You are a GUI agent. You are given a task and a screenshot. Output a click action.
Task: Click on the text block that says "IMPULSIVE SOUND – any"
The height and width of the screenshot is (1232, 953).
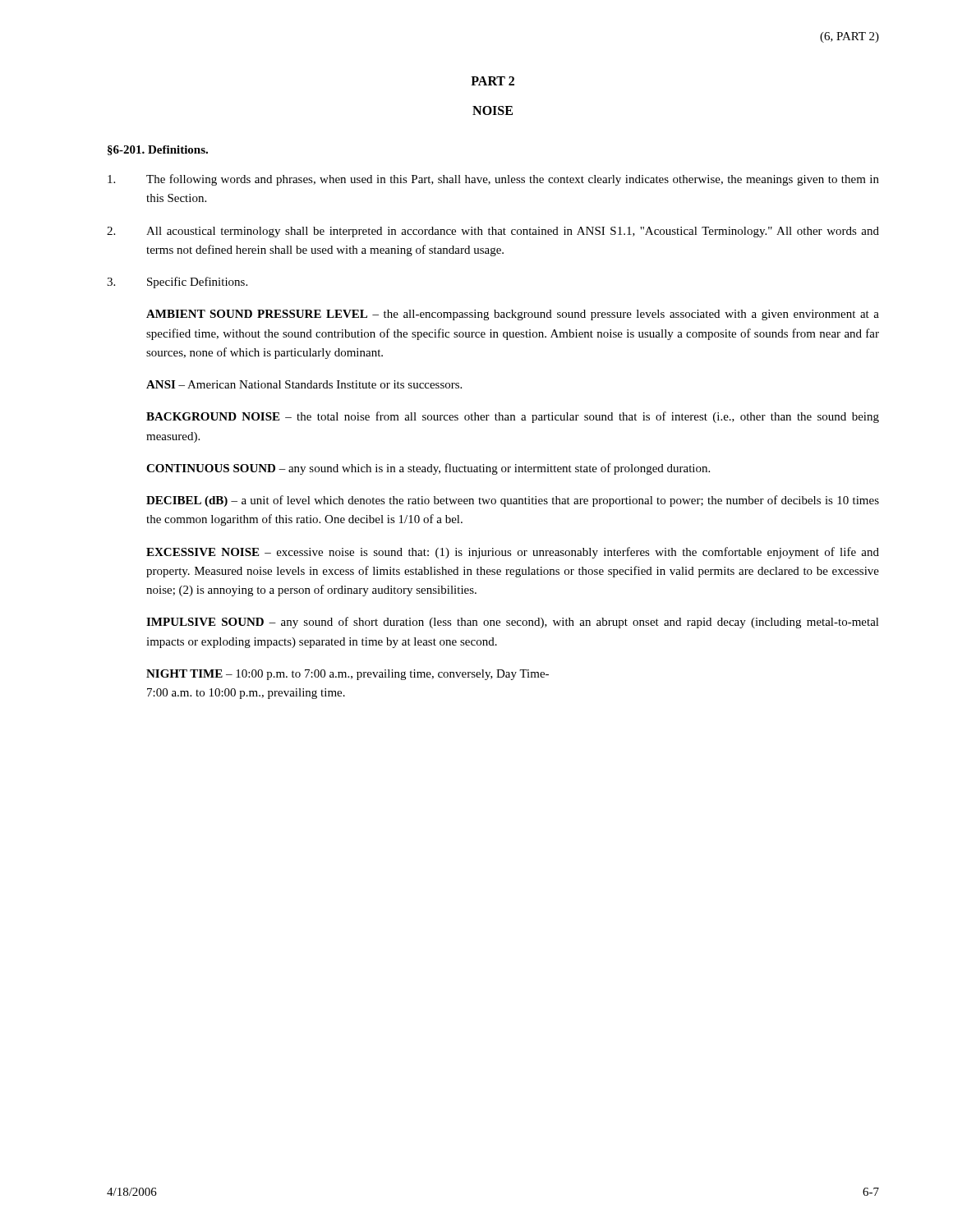click(513, 632)
